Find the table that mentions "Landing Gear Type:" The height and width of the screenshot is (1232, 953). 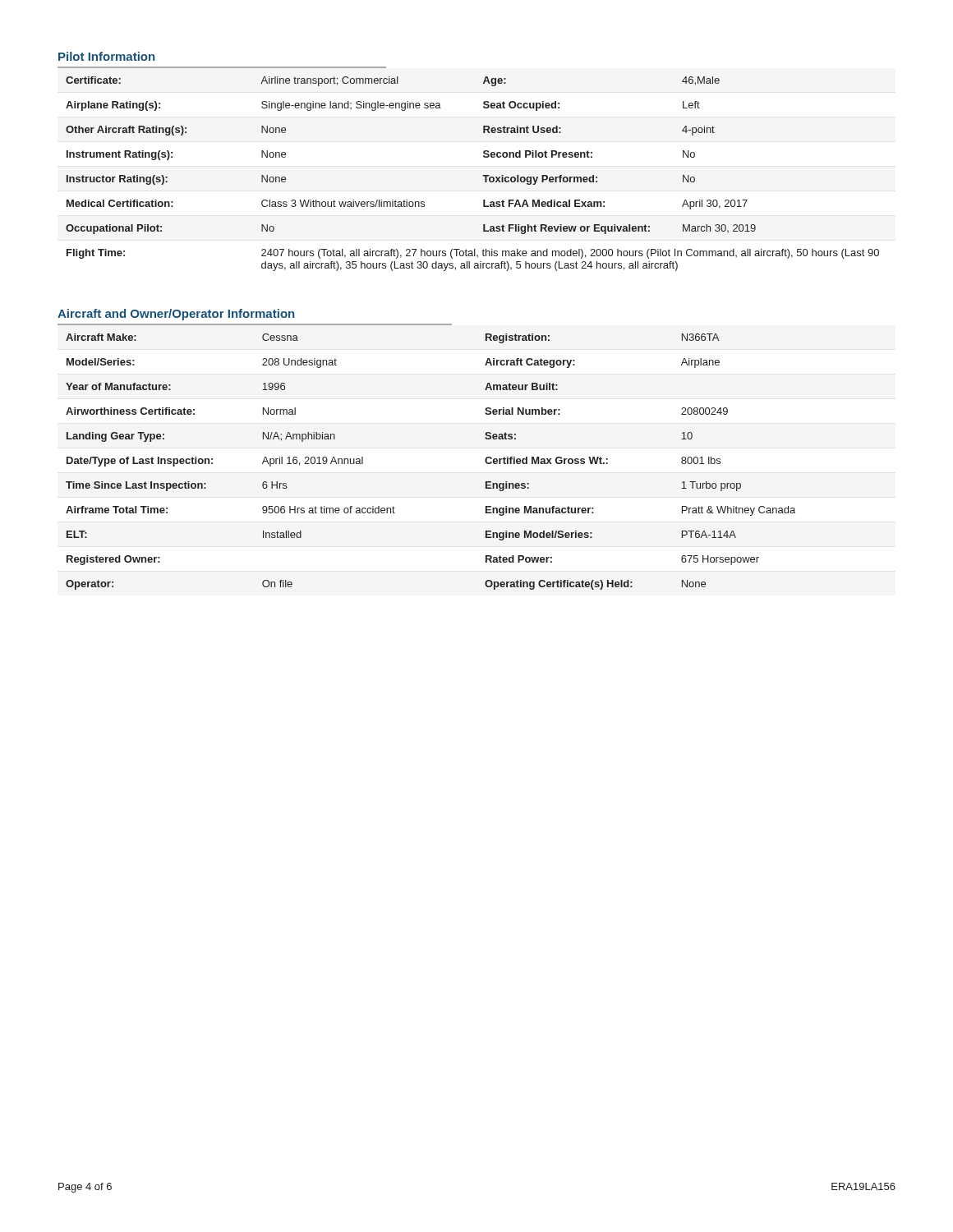tap(476, 460)
